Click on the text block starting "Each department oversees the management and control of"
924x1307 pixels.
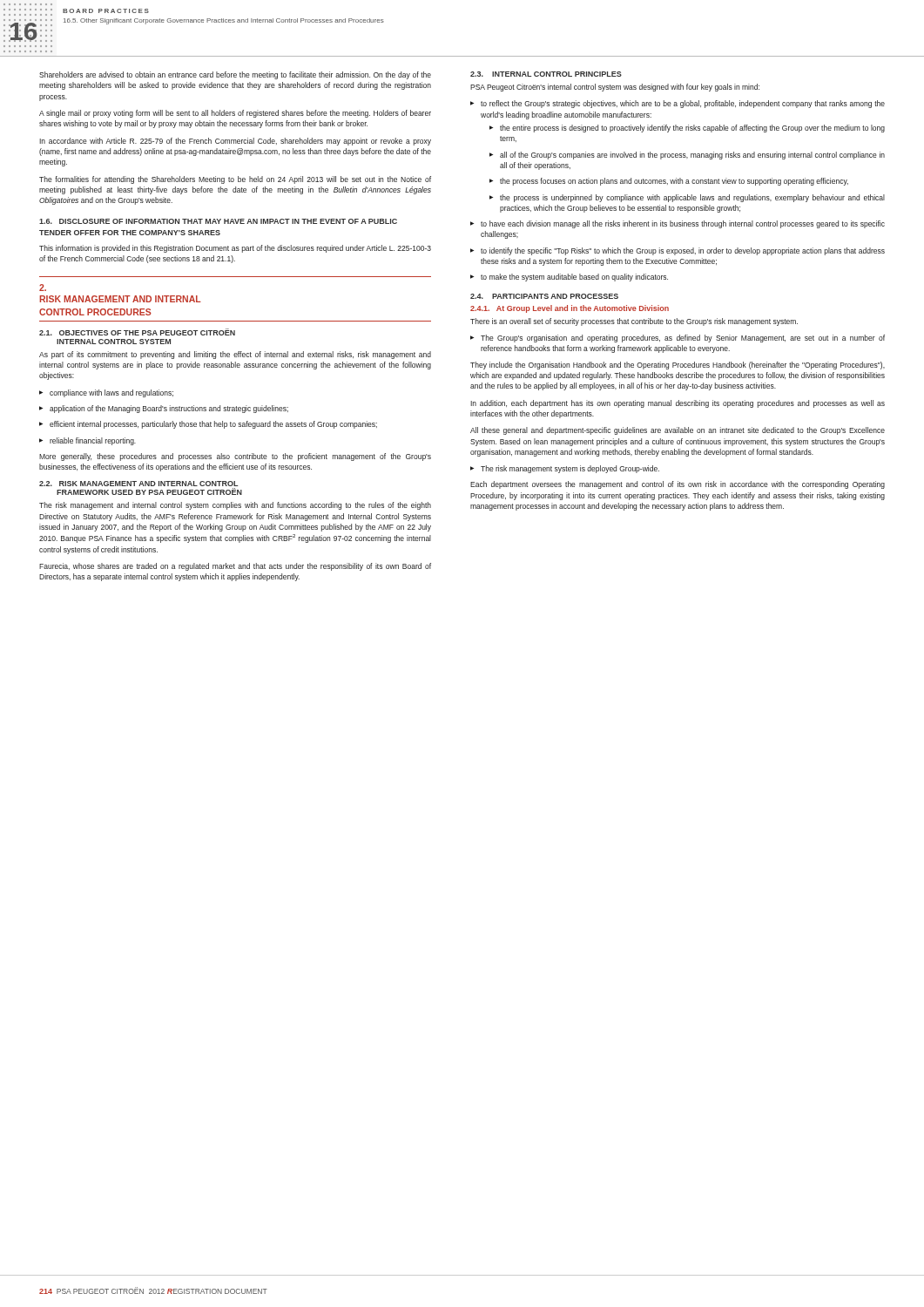point(678,496)
